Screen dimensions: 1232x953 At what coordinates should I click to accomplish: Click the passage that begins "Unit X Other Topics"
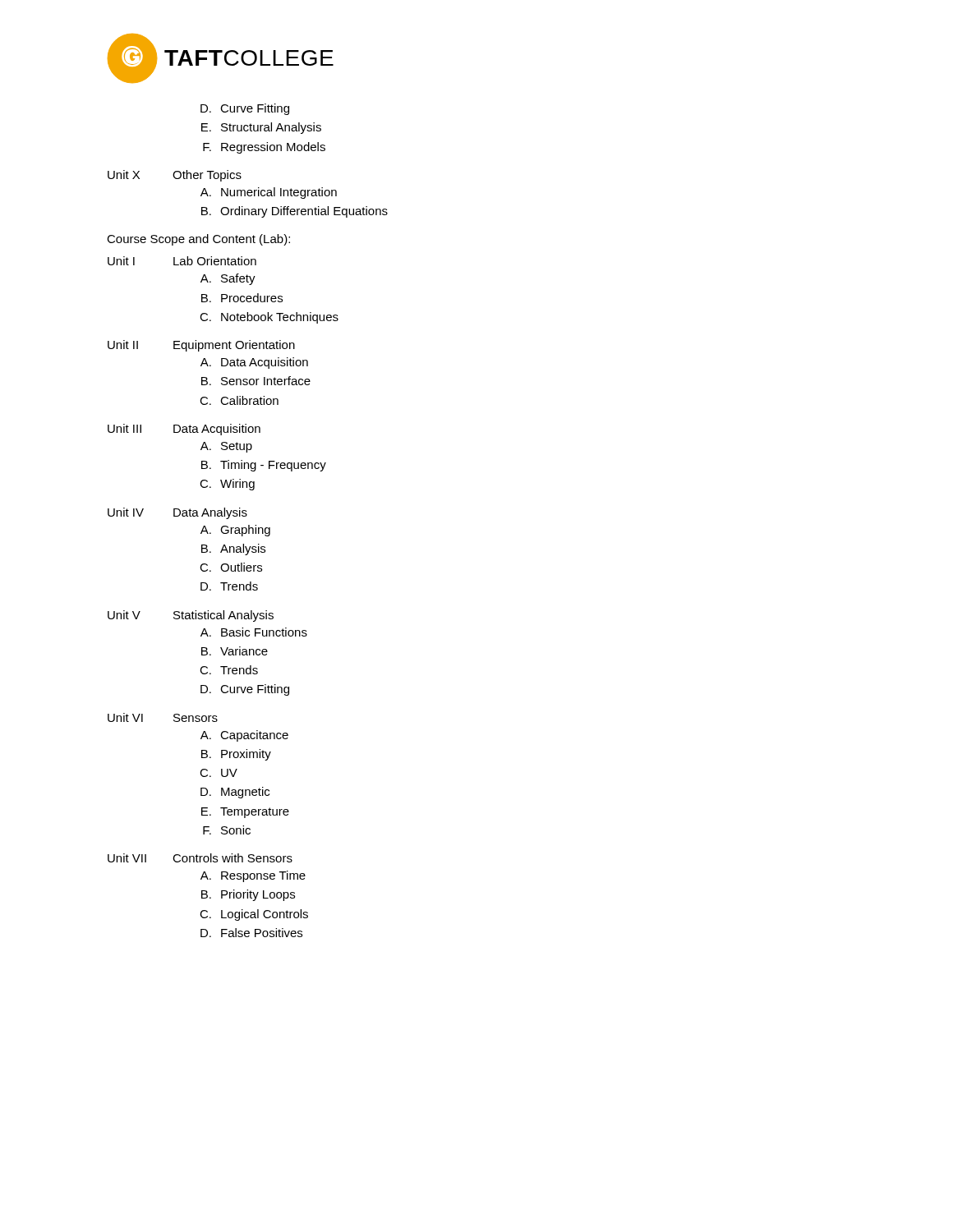pos(175,176)
